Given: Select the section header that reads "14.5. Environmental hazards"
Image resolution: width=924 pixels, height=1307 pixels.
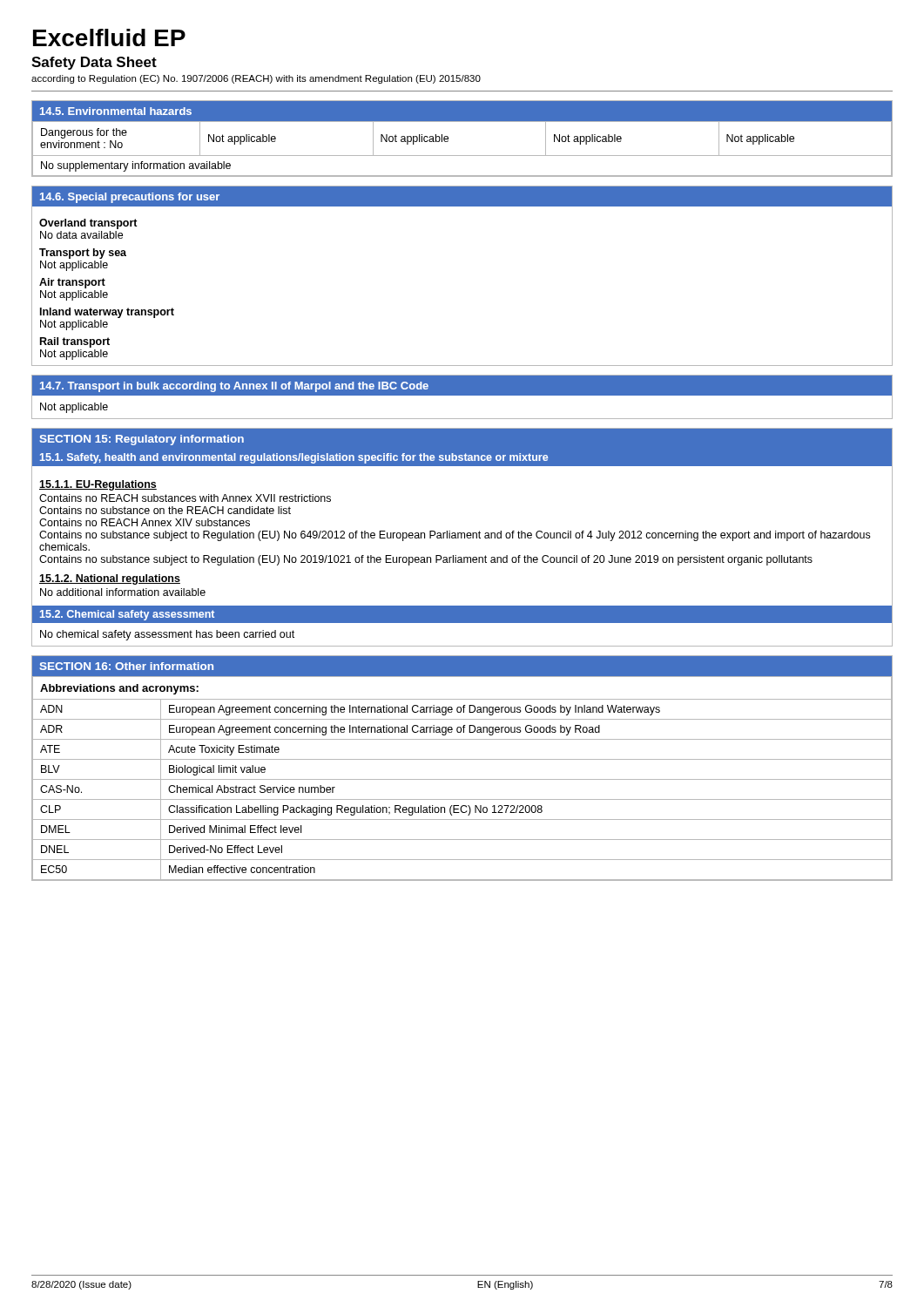Looking at the screenshot, I should [x=116, y=111].
